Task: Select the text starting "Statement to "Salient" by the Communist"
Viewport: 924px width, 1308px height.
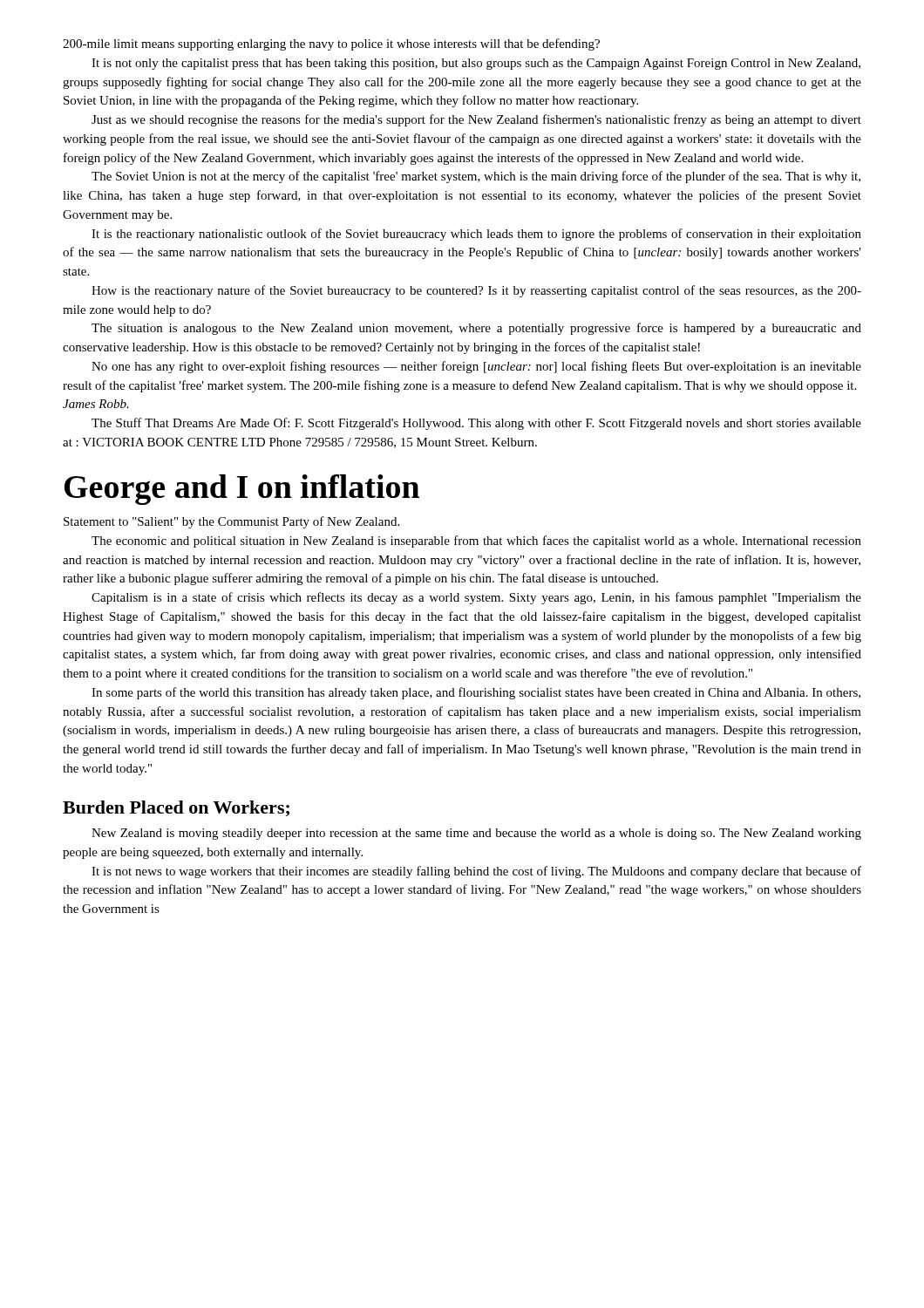Action: 462,646
